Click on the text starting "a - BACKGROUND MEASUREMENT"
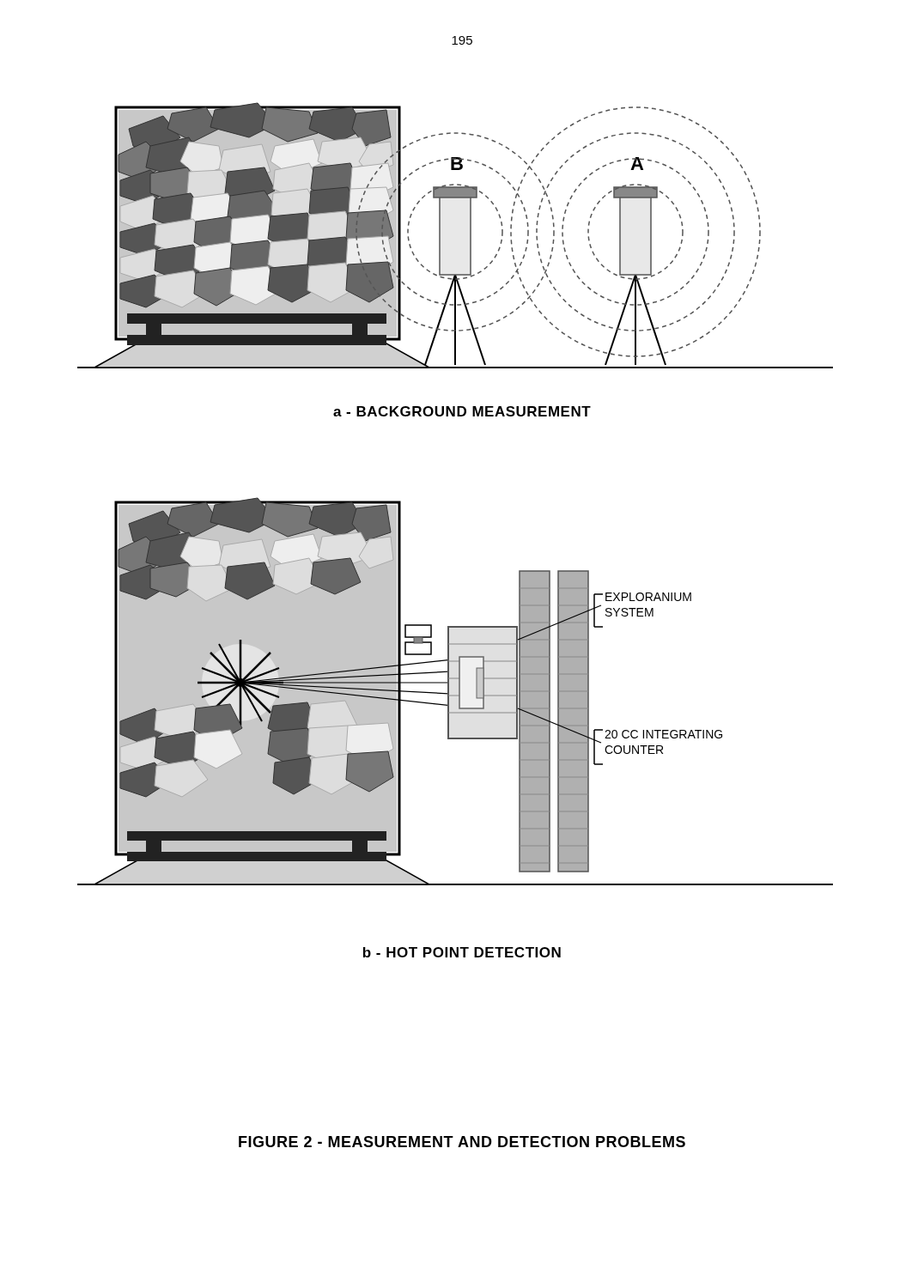Image resolution: width=924 pixels, height=1288 pixels. (x=462, y=412)
